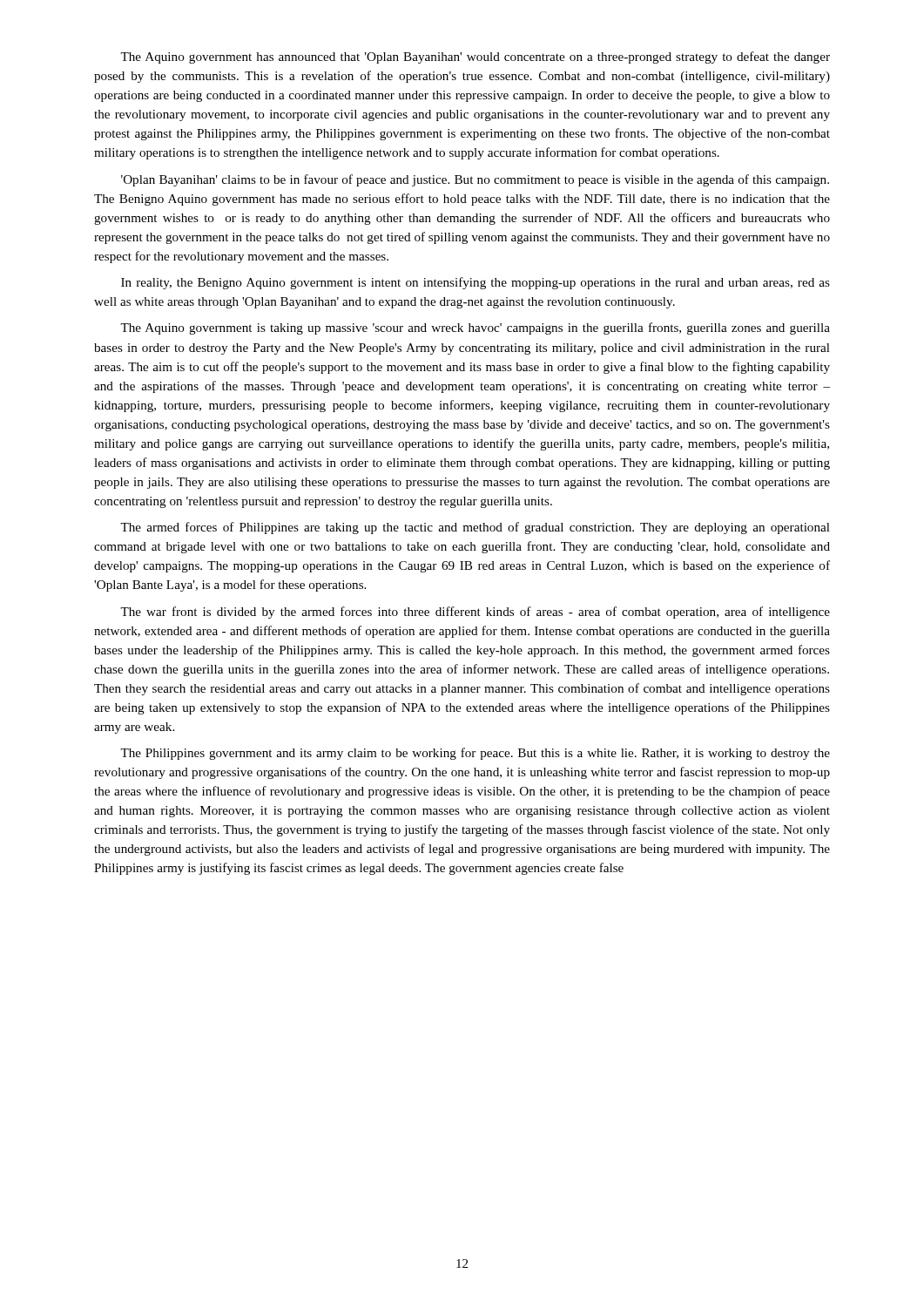Click on the text starting "The armed forces of"

pyautogui.click(x=462, y=556)
